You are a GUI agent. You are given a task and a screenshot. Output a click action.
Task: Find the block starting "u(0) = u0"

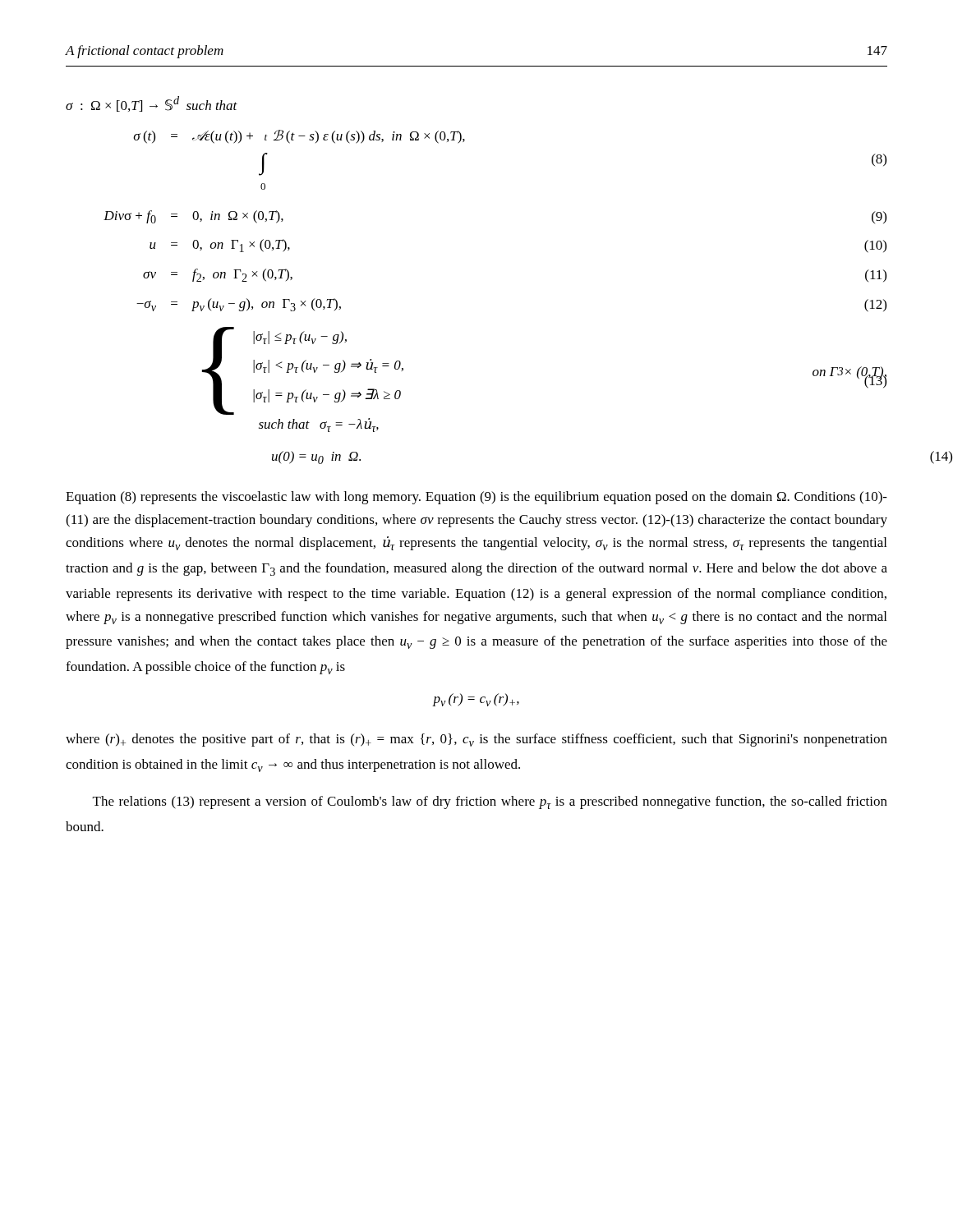(x=316, y=457)
